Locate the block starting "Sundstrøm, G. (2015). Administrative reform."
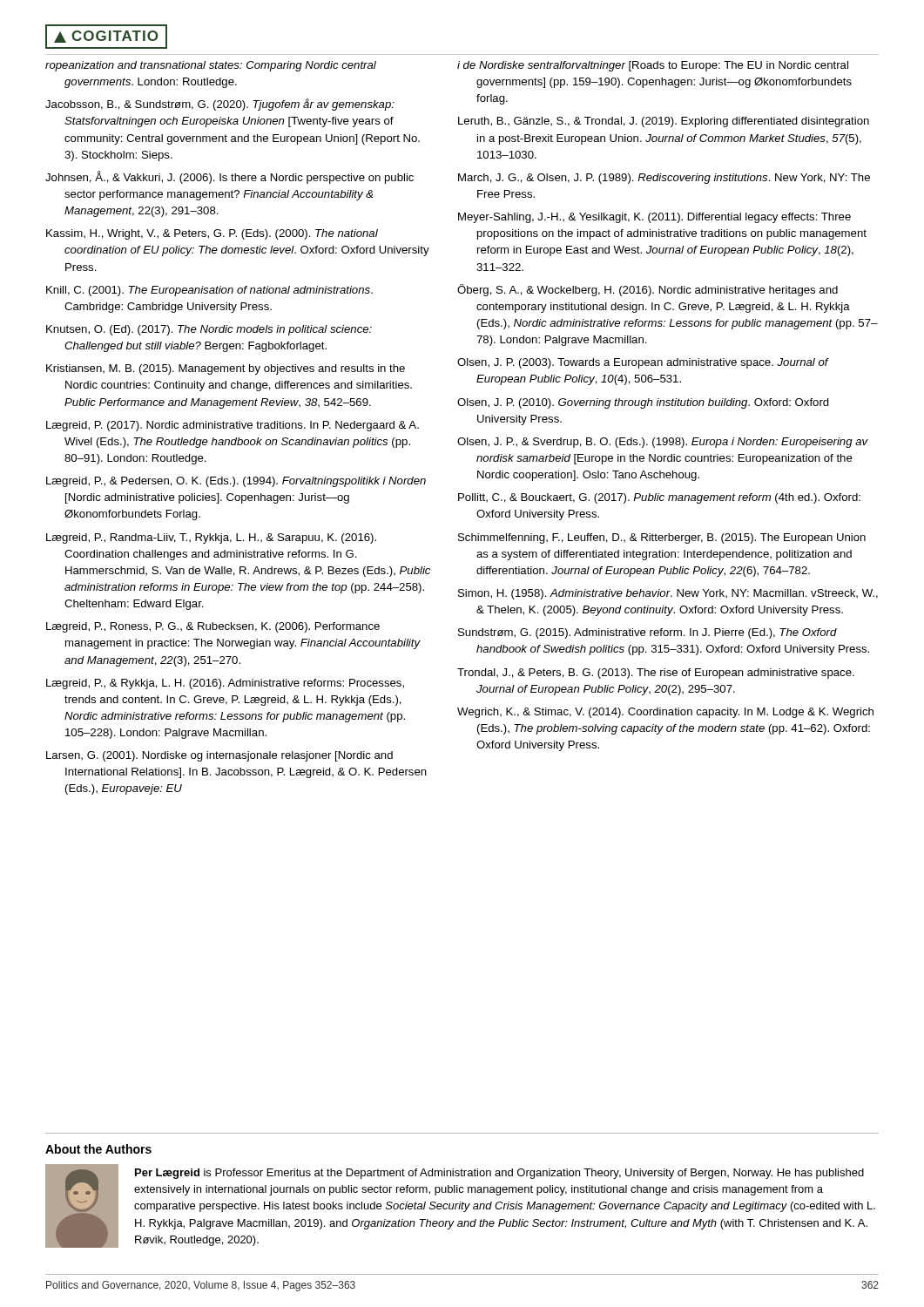The height and width of the screenshot is (1307, 924). (x=664, y=641)
